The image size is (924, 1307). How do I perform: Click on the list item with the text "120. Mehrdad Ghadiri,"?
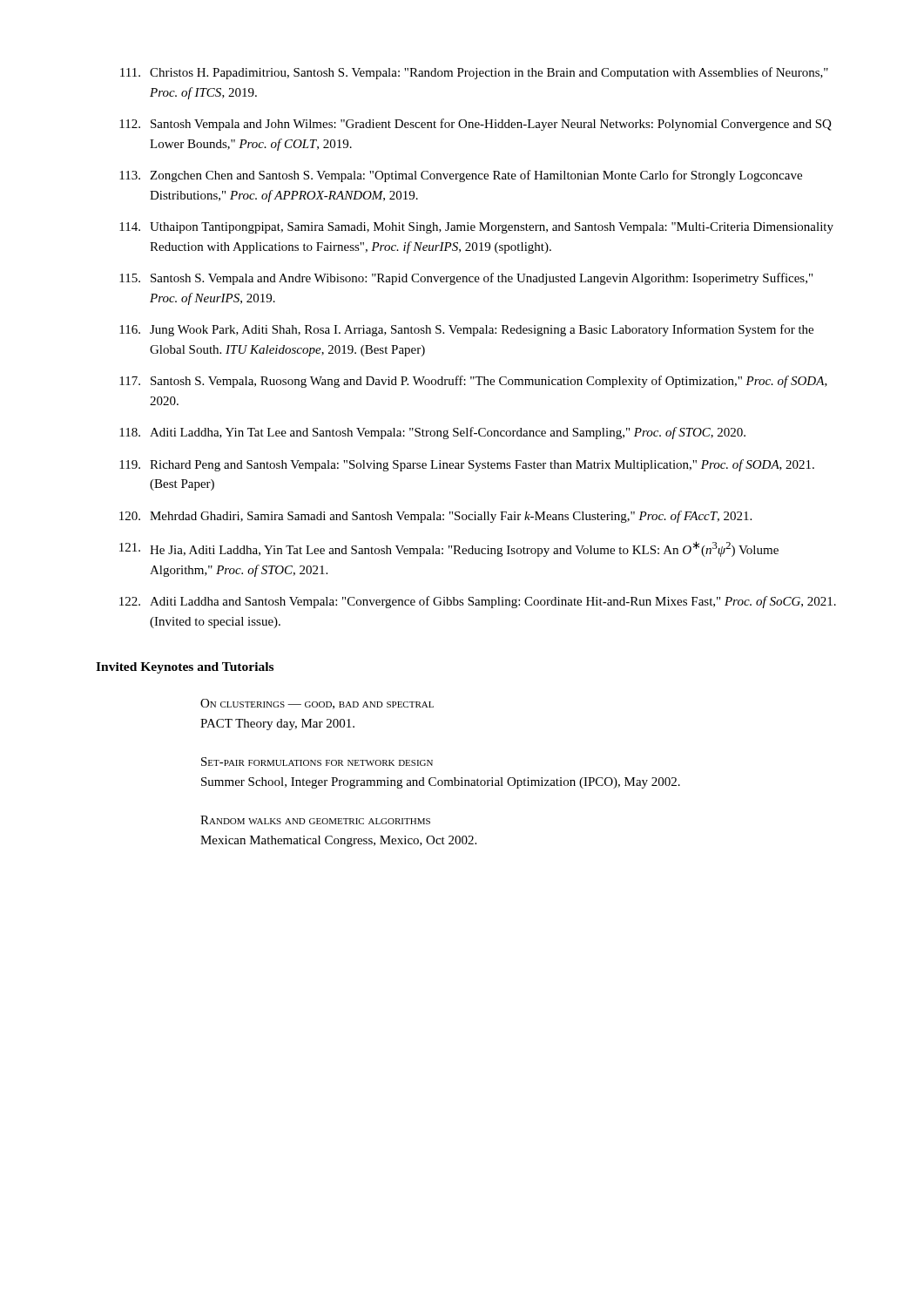tap(466, 516)
